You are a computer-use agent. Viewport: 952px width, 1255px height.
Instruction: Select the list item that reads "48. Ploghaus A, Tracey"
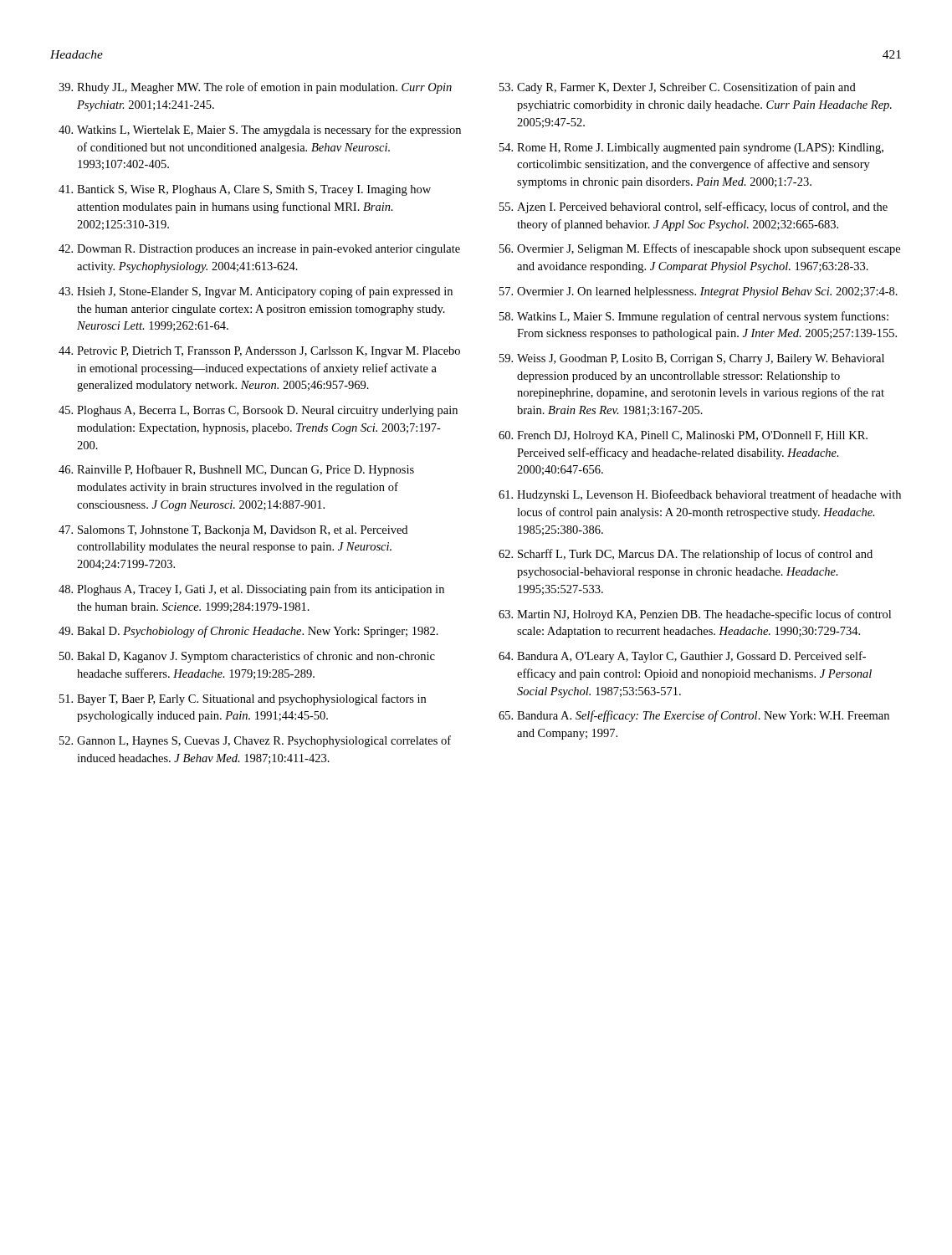[256, 598]
